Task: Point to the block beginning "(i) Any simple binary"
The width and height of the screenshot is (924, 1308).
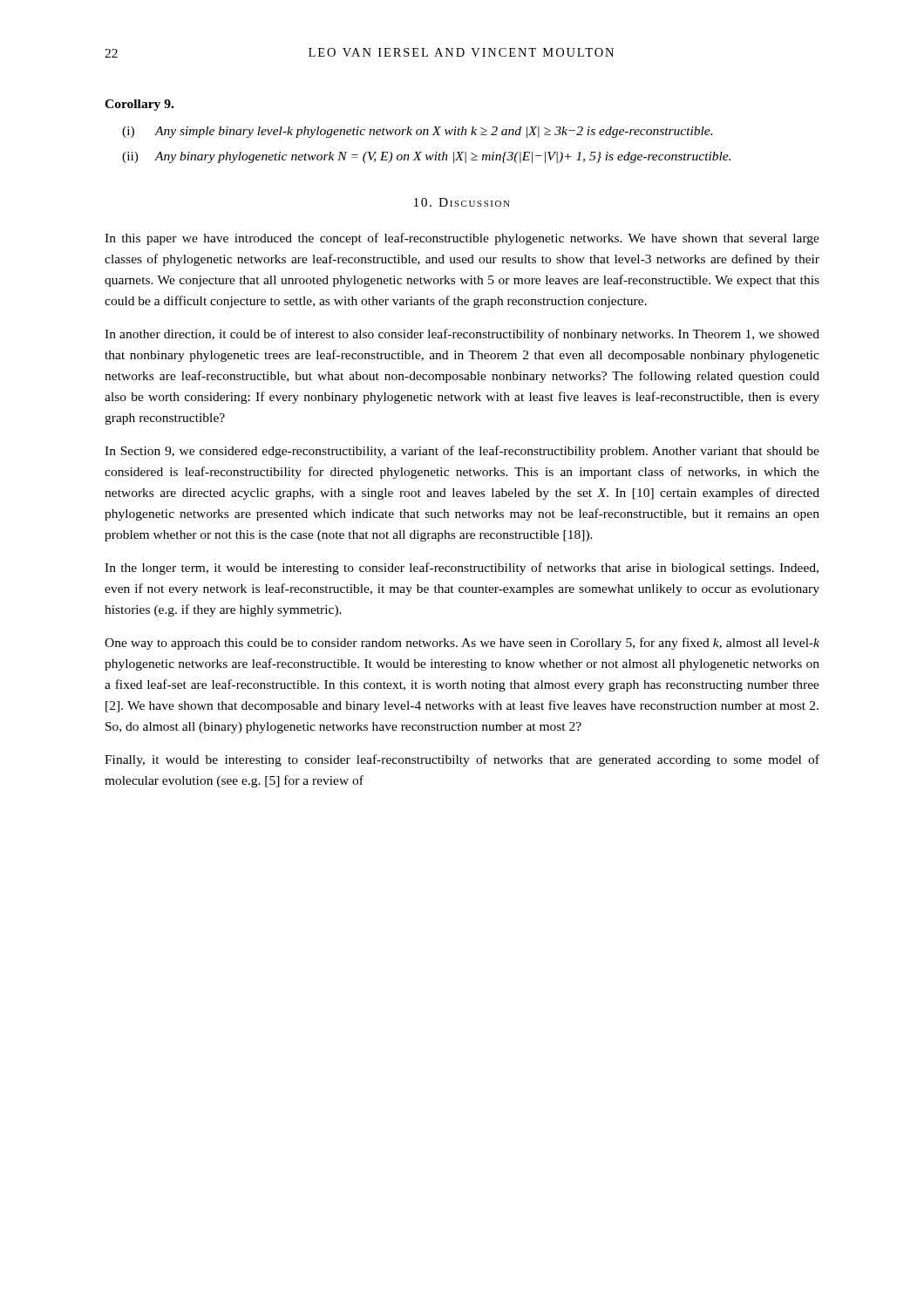Action: (x=471, y=130)
